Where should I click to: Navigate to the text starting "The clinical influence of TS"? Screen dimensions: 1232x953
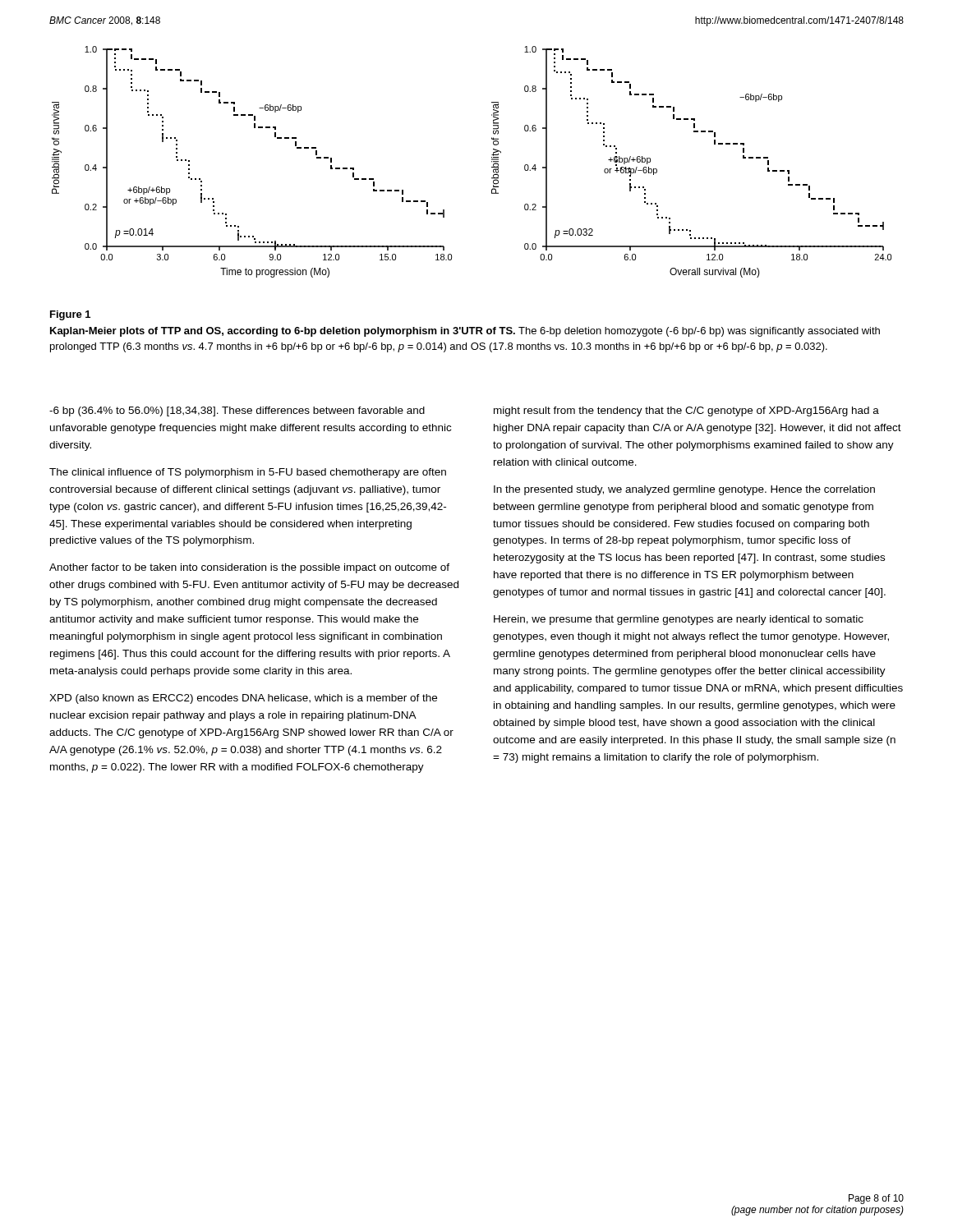tap(255, 507)
